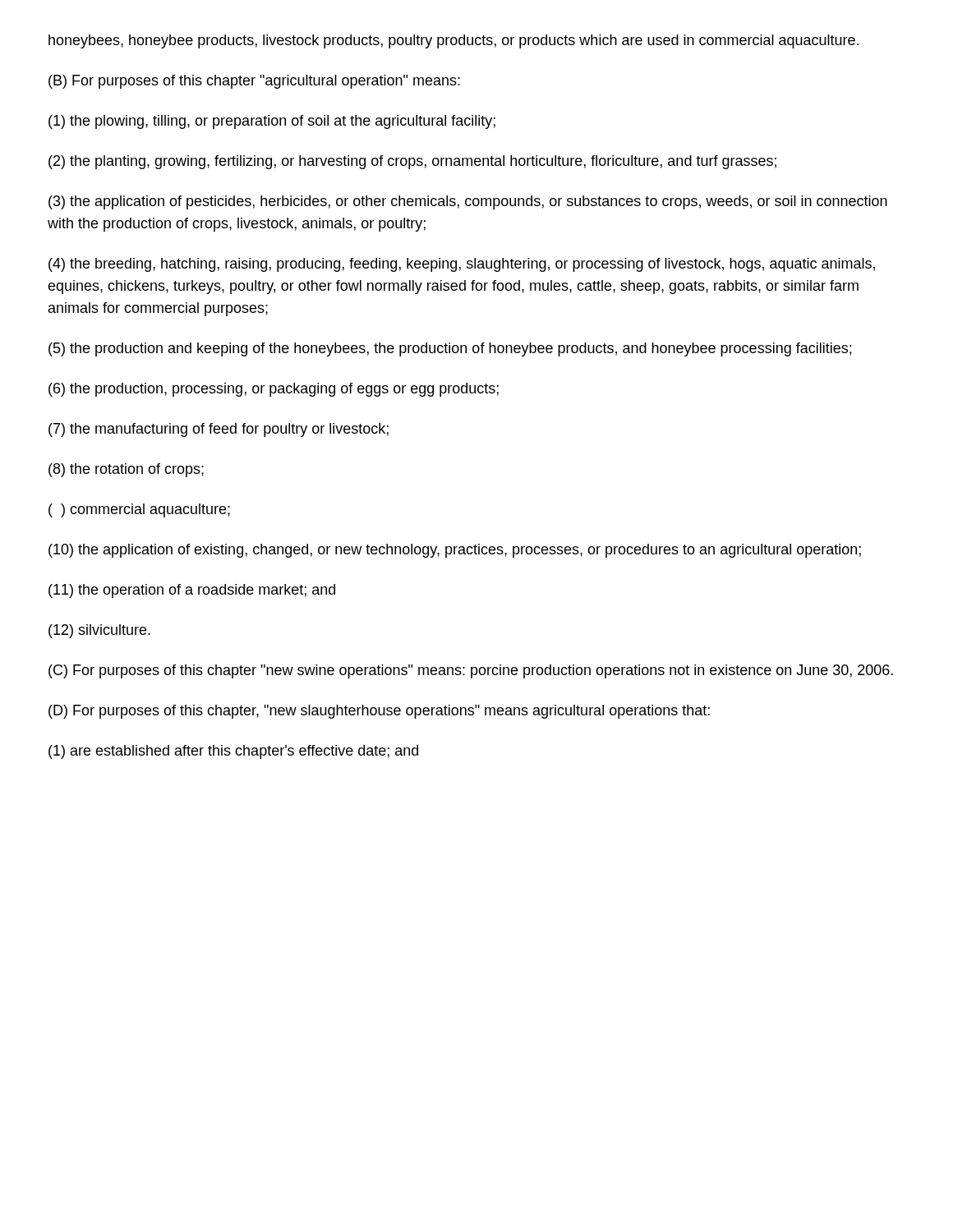Find the text with the text "(12) silviculture."

tap(99, 630)
